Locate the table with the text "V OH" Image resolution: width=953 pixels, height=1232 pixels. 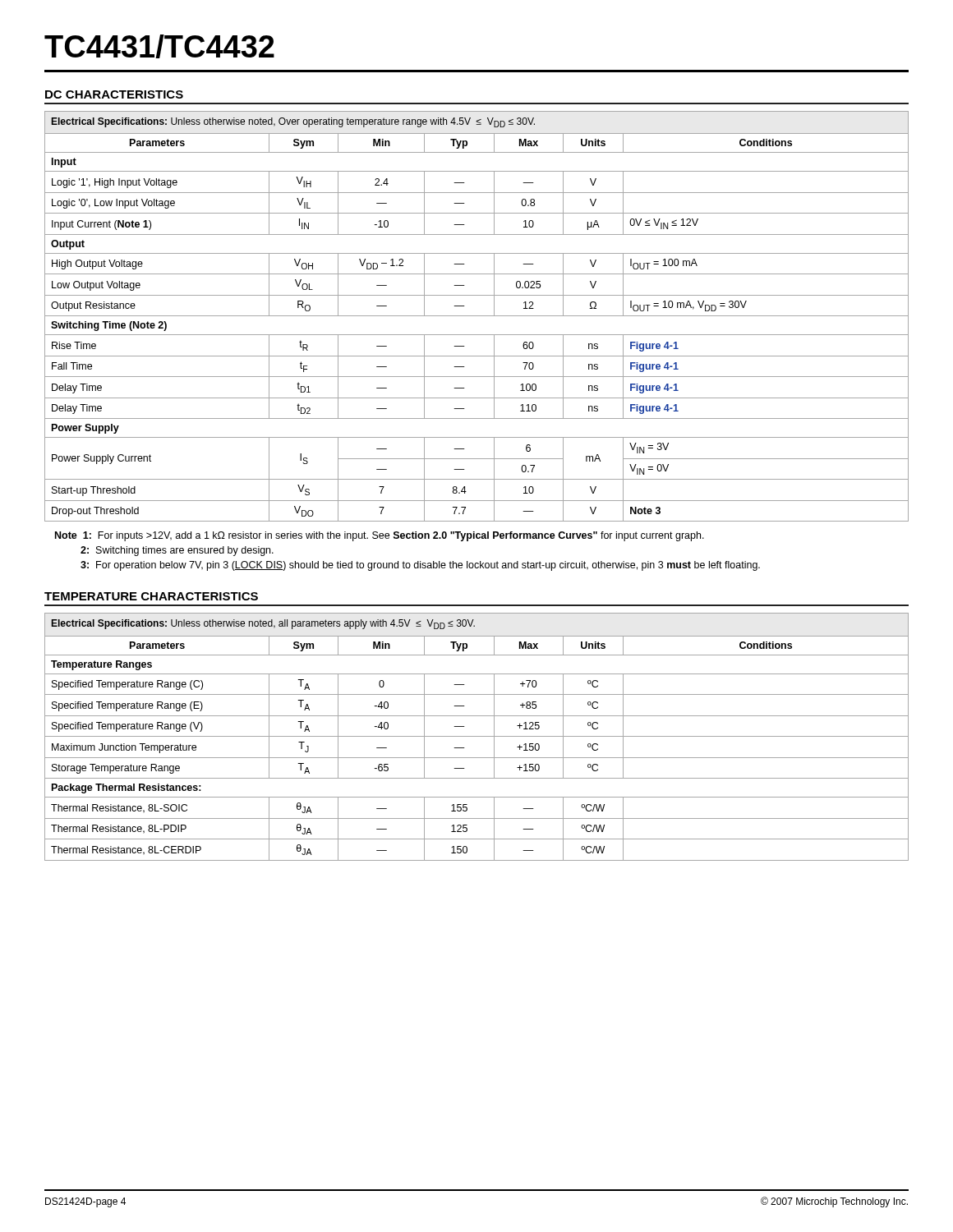tap(476, 316)
